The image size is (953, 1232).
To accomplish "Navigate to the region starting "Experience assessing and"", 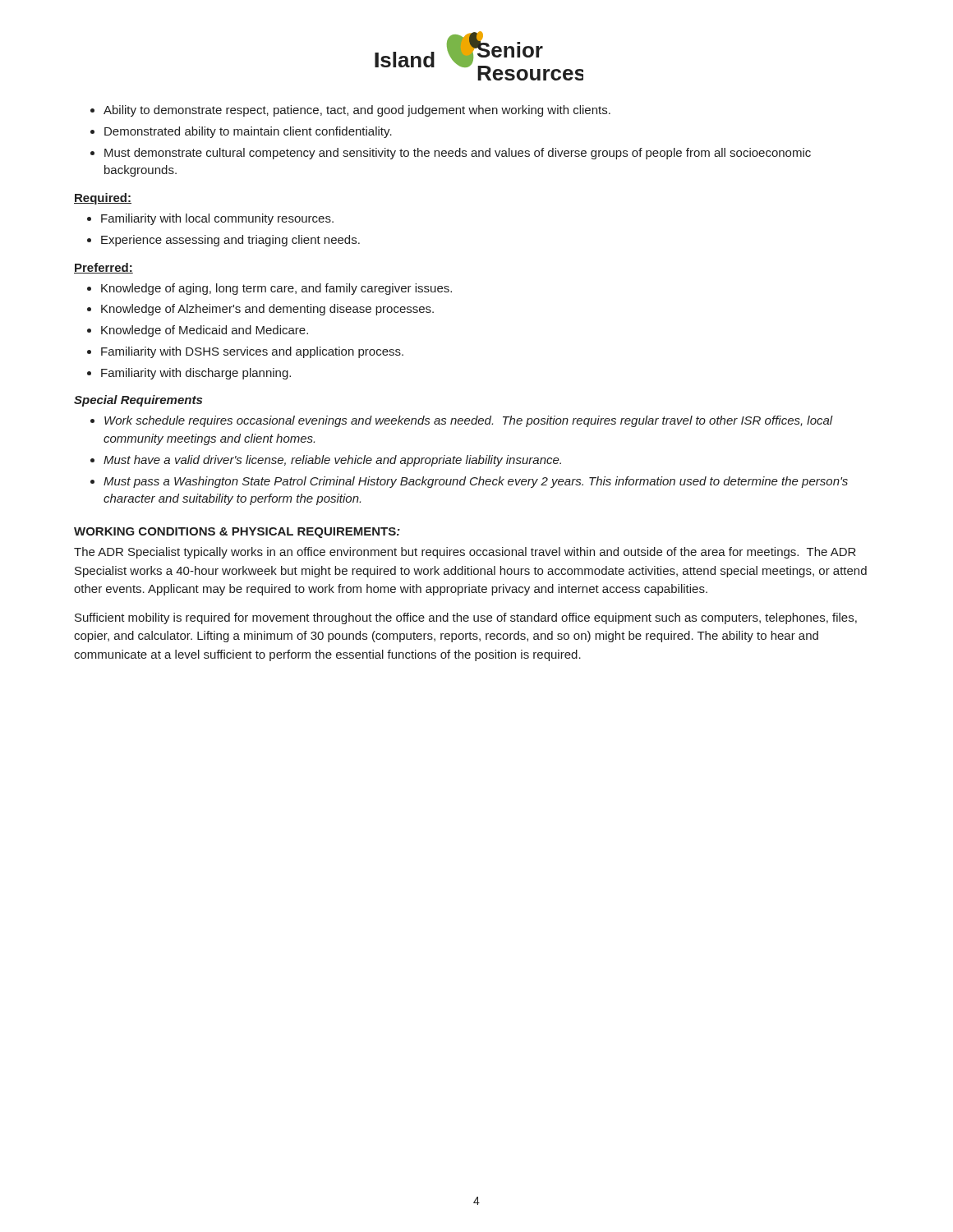I will pos(230,239).
